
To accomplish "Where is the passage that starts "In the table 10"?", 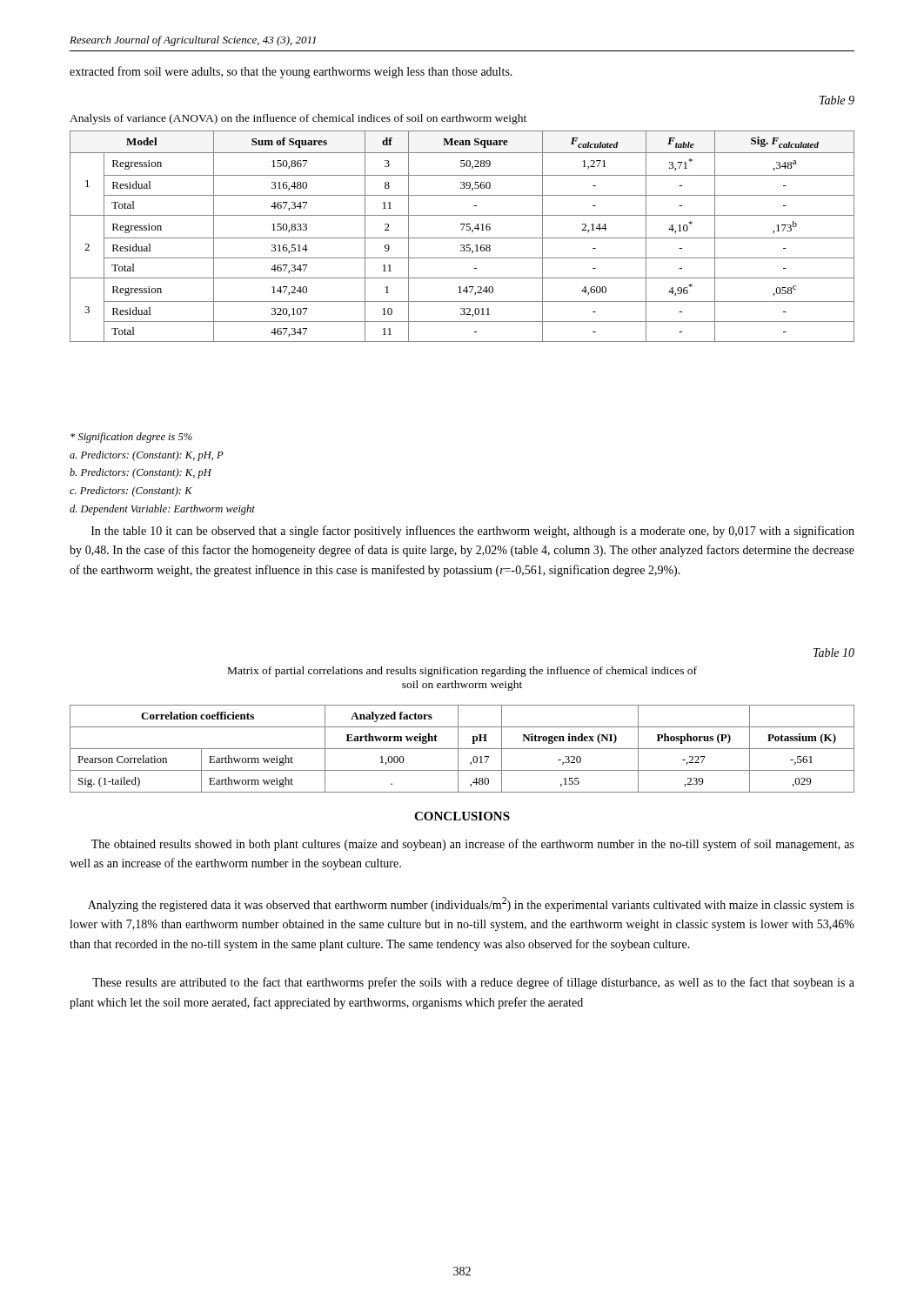I will (x=462, y=551).
